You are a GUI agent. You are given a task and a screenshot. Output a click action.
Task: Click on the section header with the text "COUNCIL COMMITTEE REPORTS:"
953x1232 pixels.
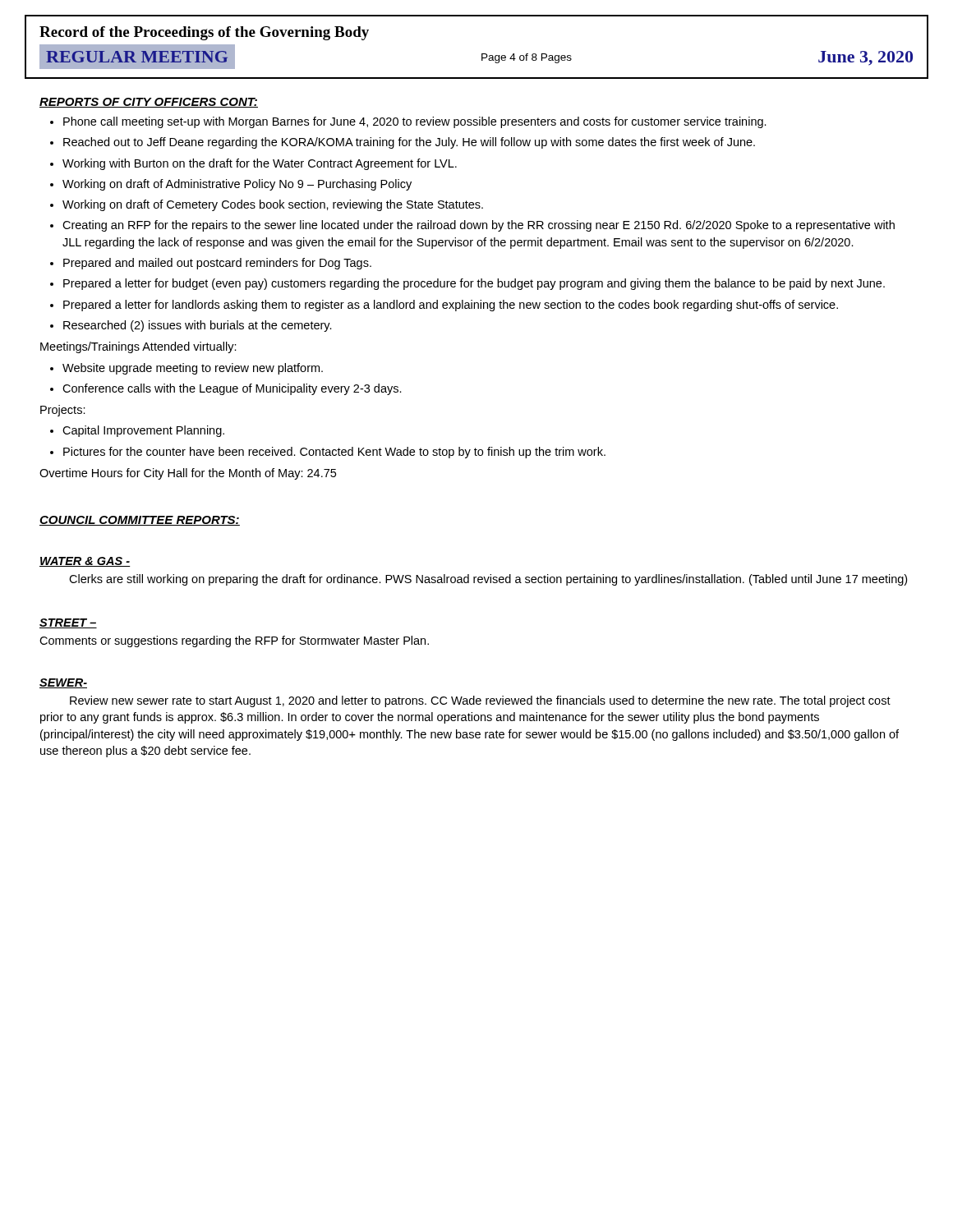140,520
